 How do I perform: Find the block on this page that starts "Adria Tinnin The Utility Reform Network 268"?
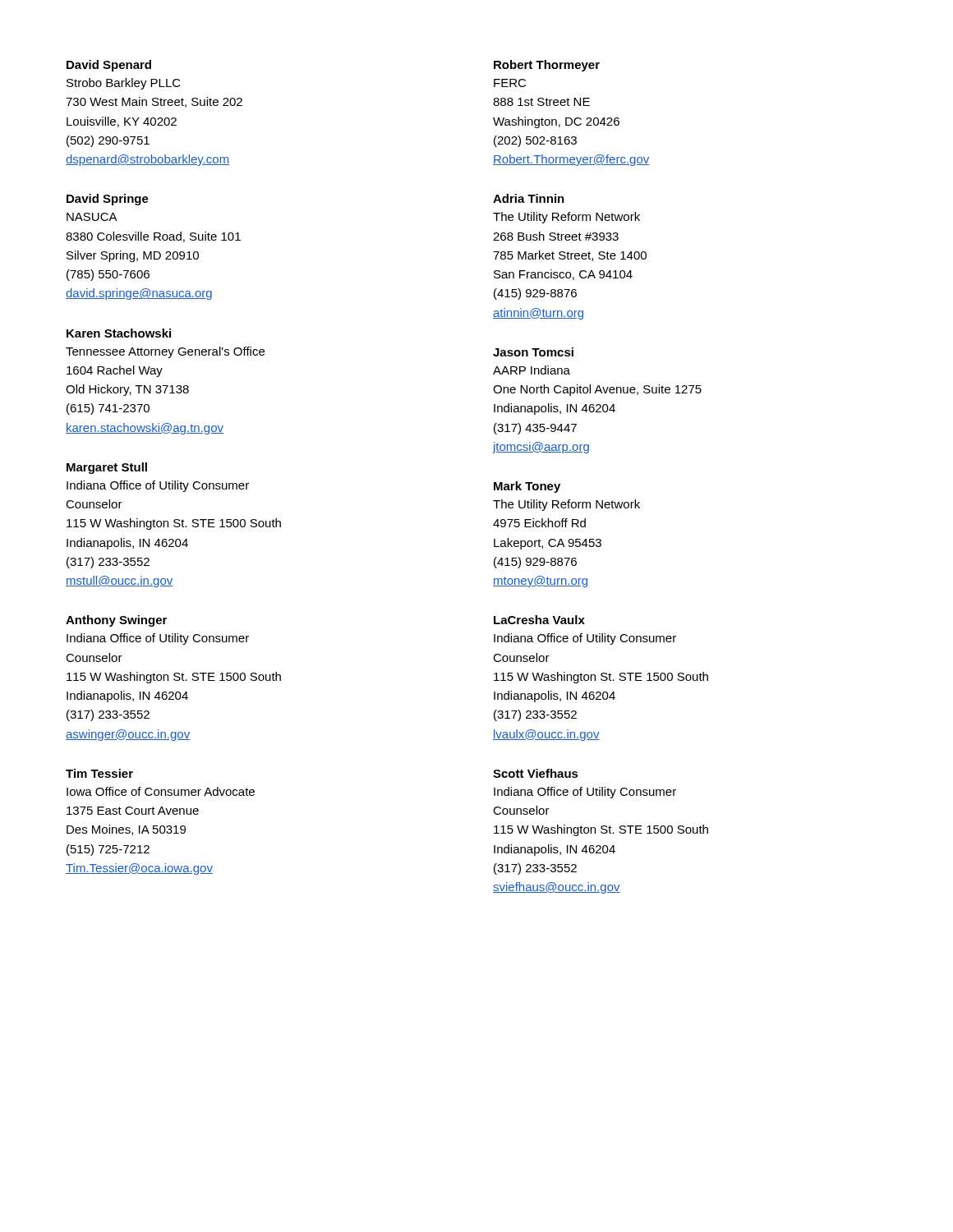click(x=529, y=198)
